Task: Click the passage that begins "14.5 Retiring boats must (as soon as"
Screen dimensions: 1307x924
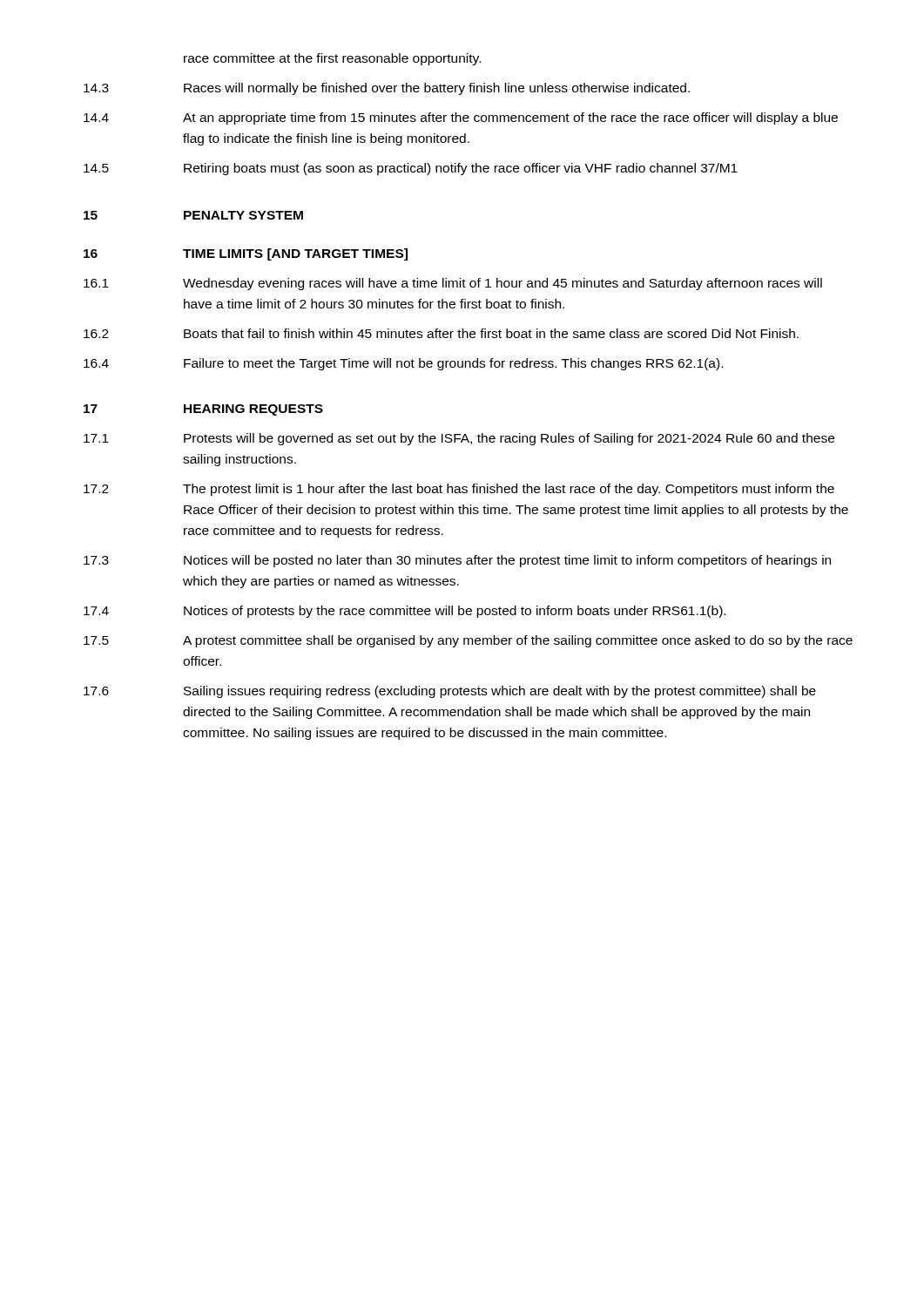Action: pos(469,168)
